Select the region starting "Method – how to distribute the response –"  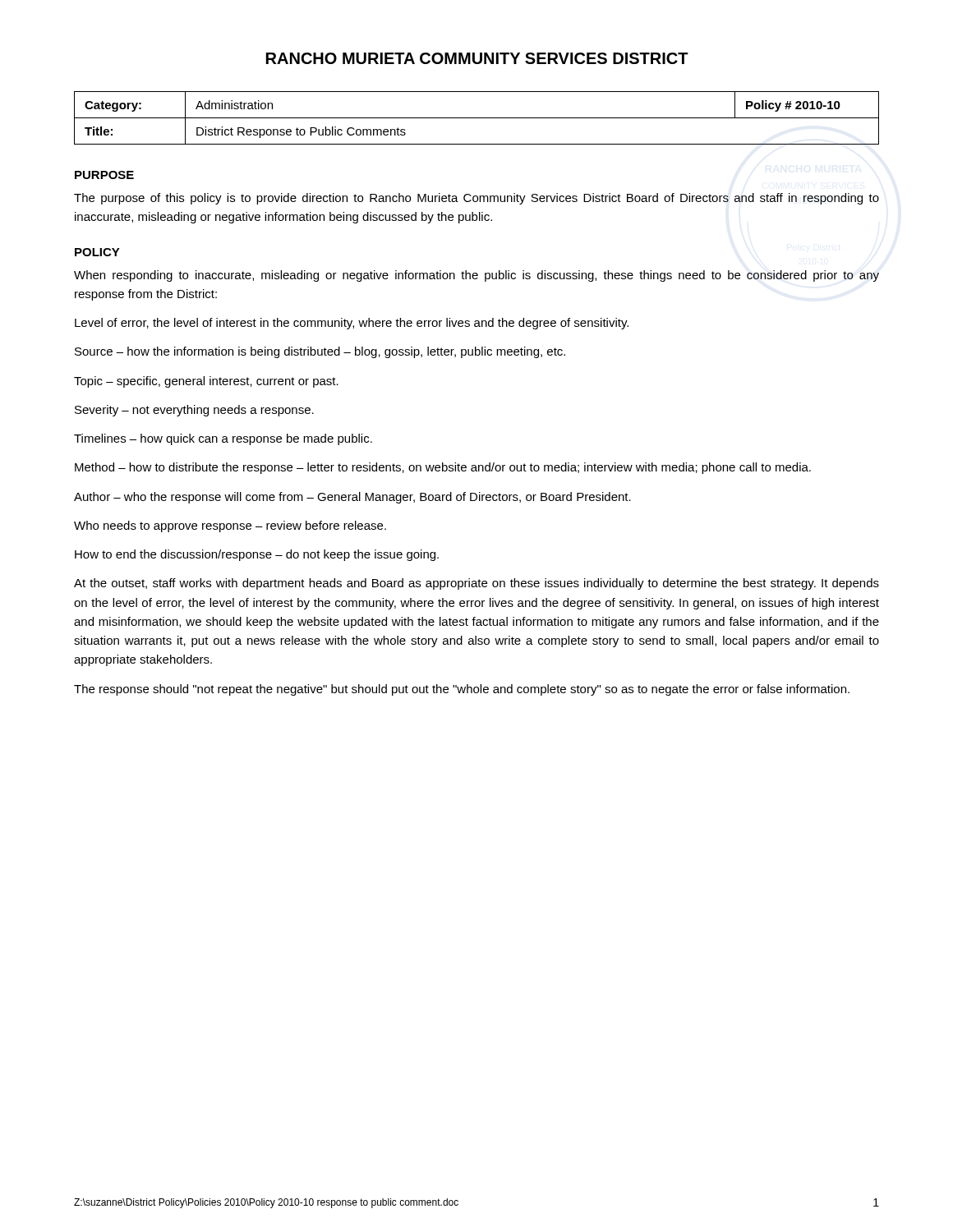[443, 467]
